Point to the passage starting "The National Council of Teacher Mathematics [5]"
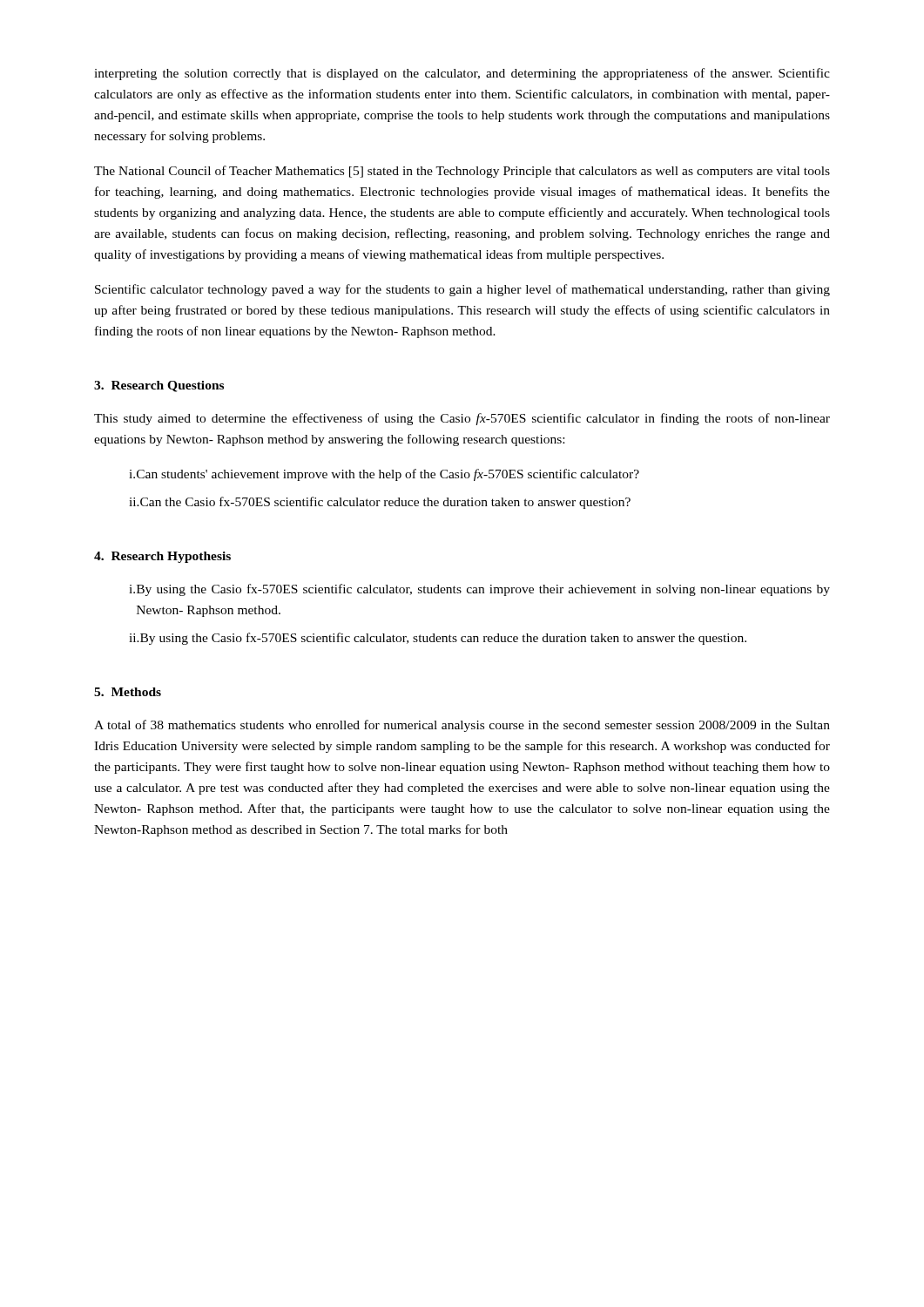The height and width of the screenshot is (1307, 924). [462, 213]
